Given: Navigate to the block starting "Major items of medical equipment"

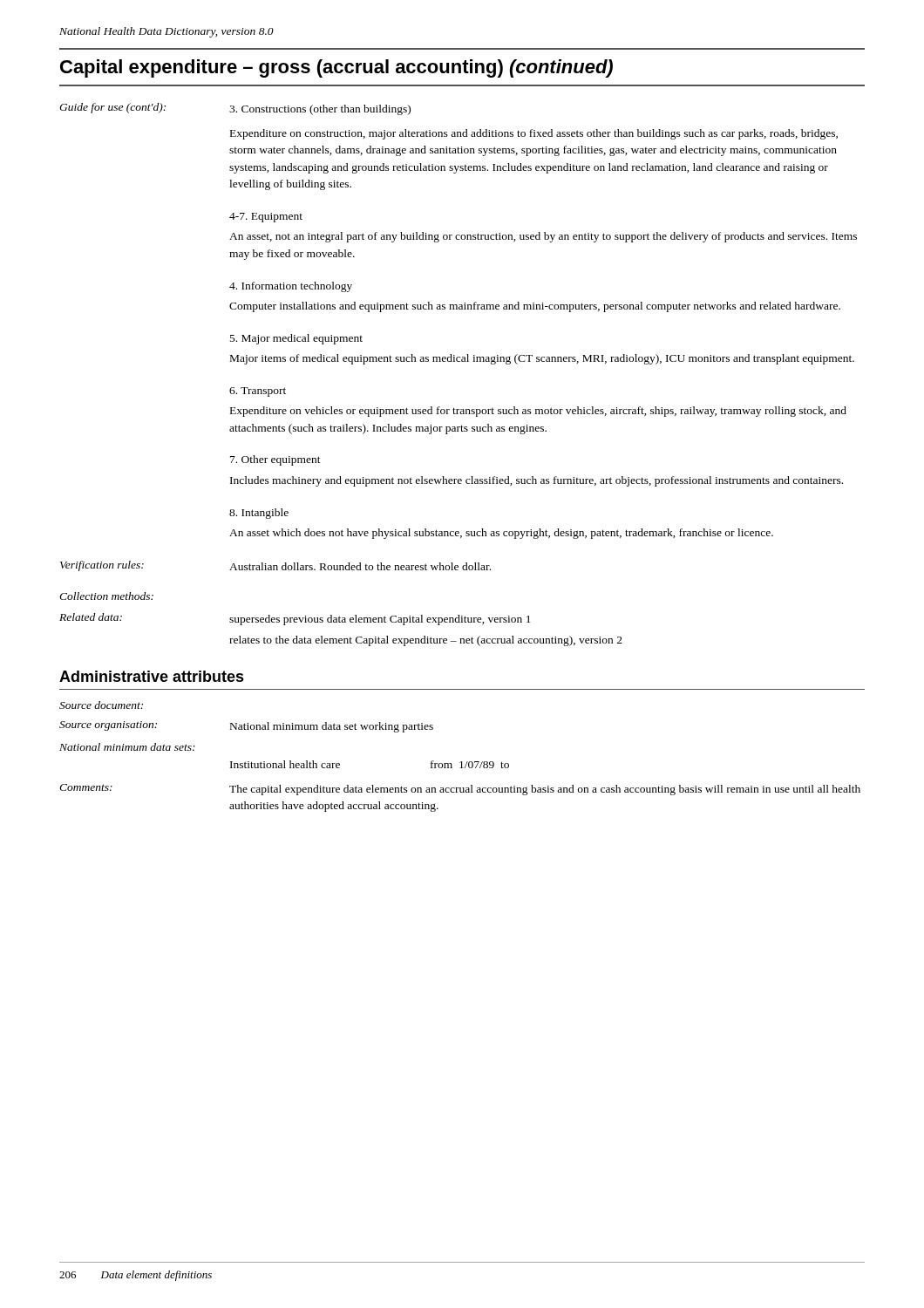Looking at the screenshot, I should pos(542,358).
